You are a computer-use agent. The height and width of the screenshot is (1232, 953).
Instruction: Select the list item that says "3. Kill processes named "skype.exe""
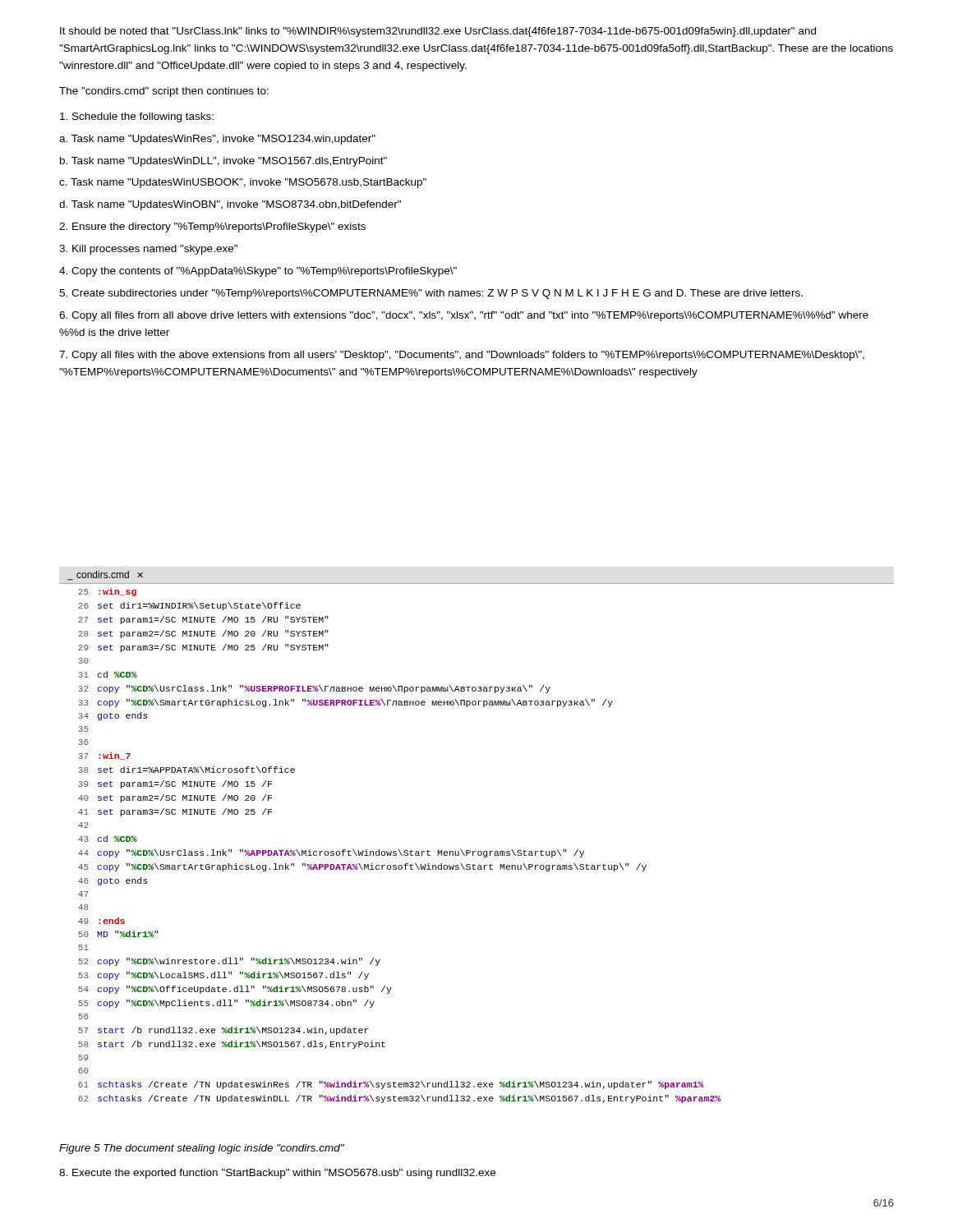pos(148,249)
